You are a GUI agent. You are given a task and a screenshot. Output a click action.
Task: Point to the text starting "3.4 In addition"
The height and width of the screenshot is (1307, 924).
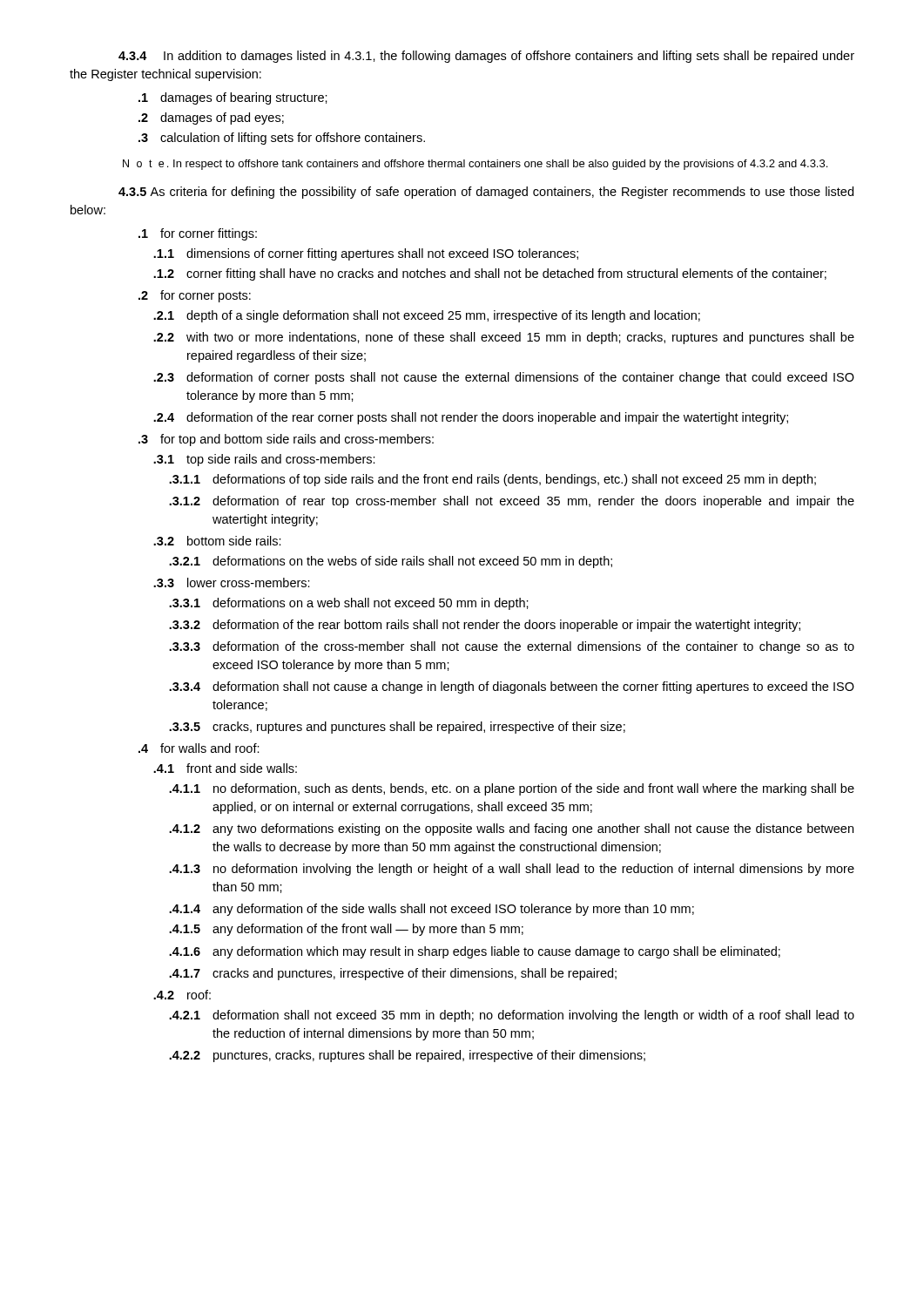point(462,65)
